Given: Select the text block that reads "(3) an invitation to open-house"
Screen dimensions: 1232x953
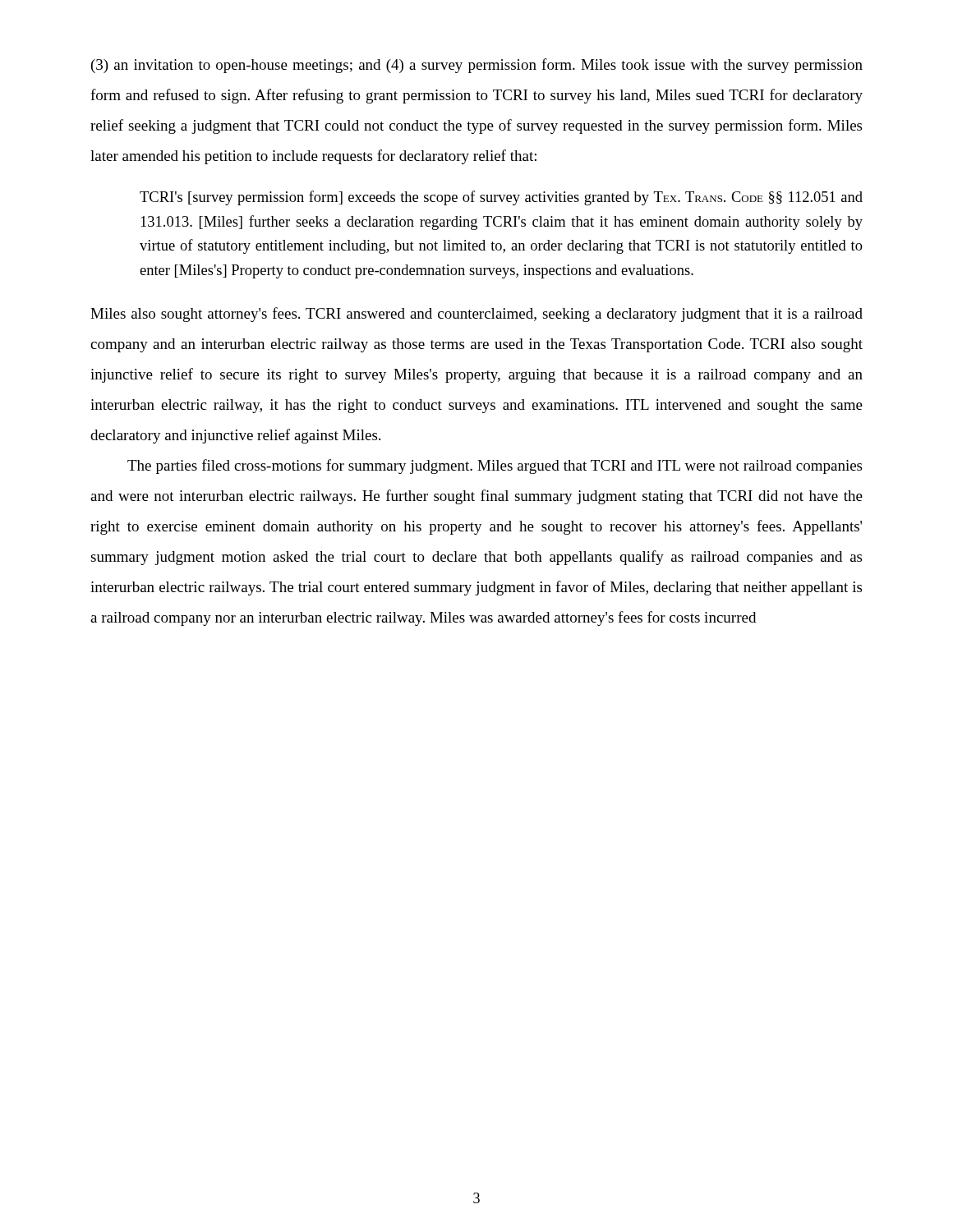Looking at the screenshot, I should click(476, 110).
